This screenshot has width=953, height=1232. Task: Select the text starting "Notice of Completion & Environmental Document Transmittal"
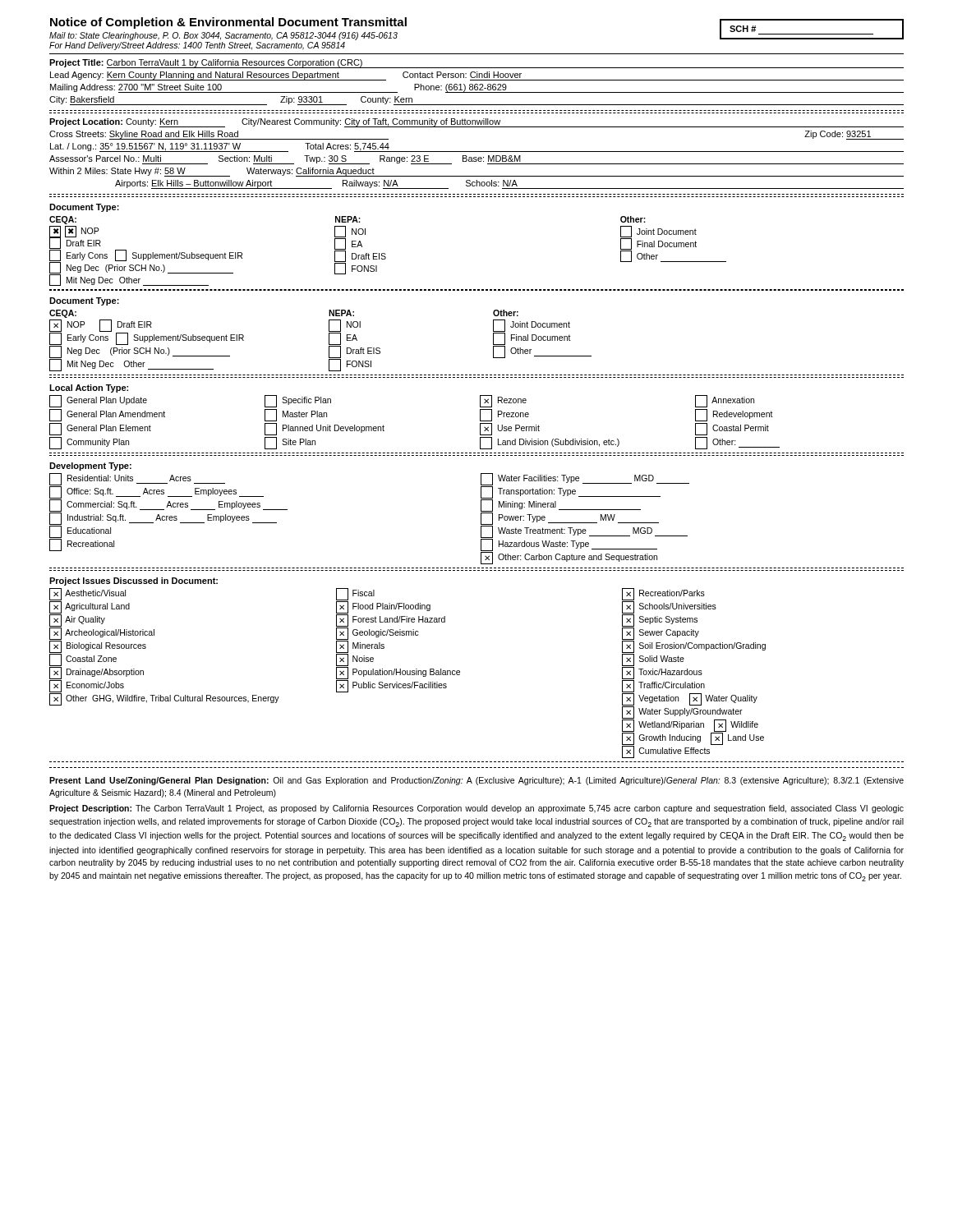tap(230, 23)
